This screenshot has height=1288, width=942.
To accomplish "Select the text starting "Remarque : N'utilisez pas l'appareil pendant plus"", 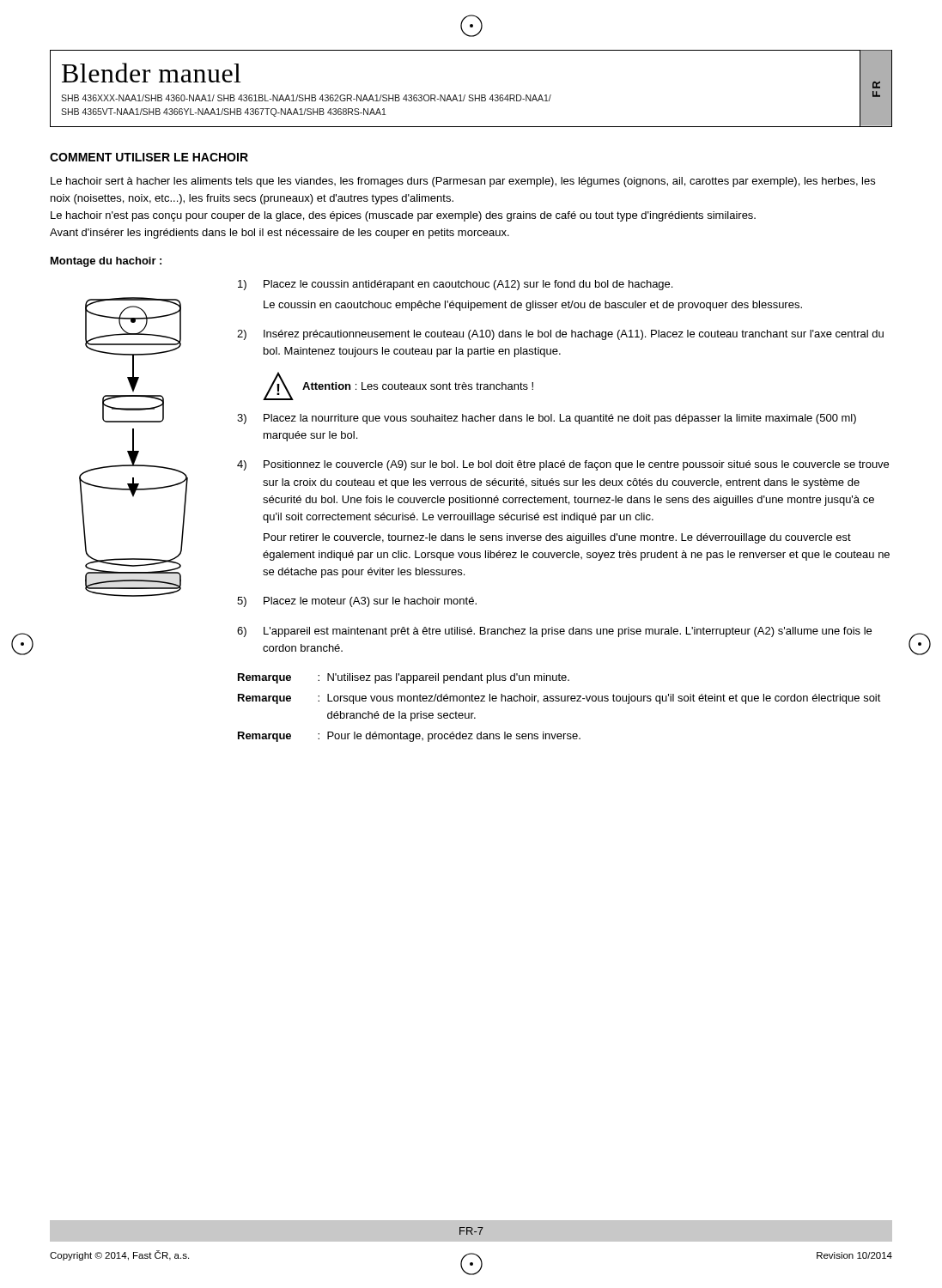I will click(x=565, y=707).
